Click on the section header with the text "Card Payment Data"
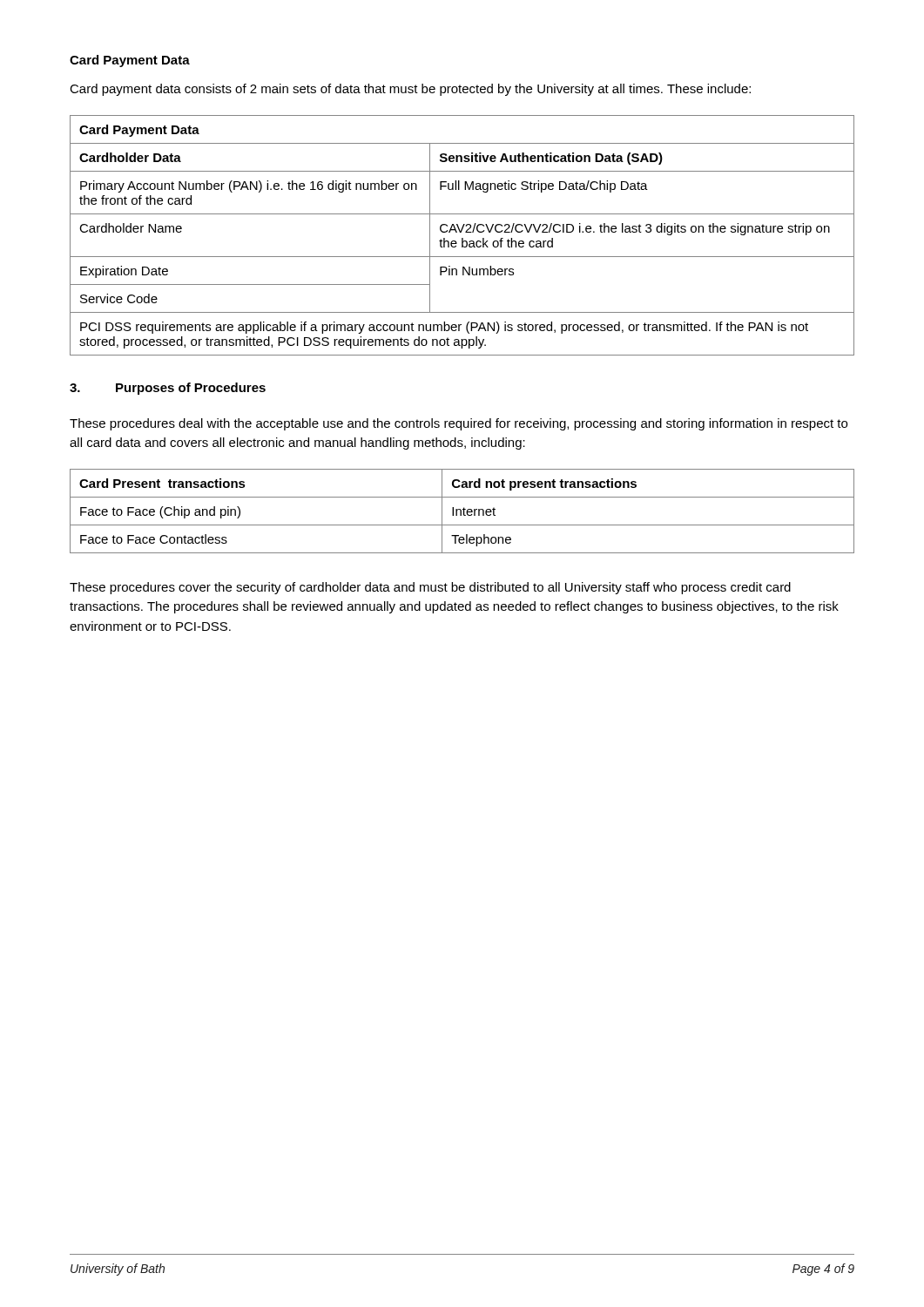This screenshot has width=924, height=1307. point(130,60)
